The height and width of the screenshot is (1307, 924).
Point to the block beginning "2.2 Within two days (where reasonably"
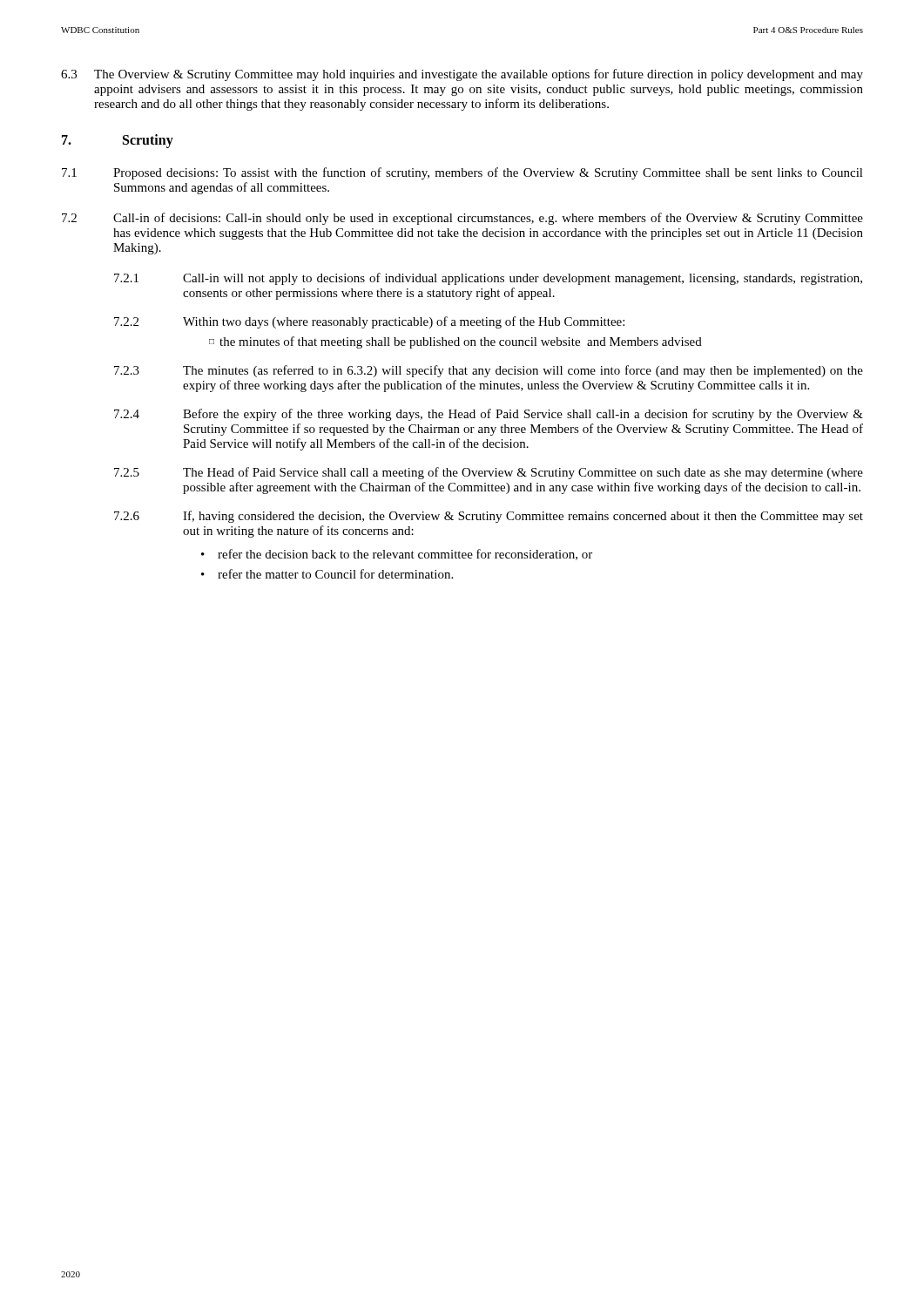(488, 332)
